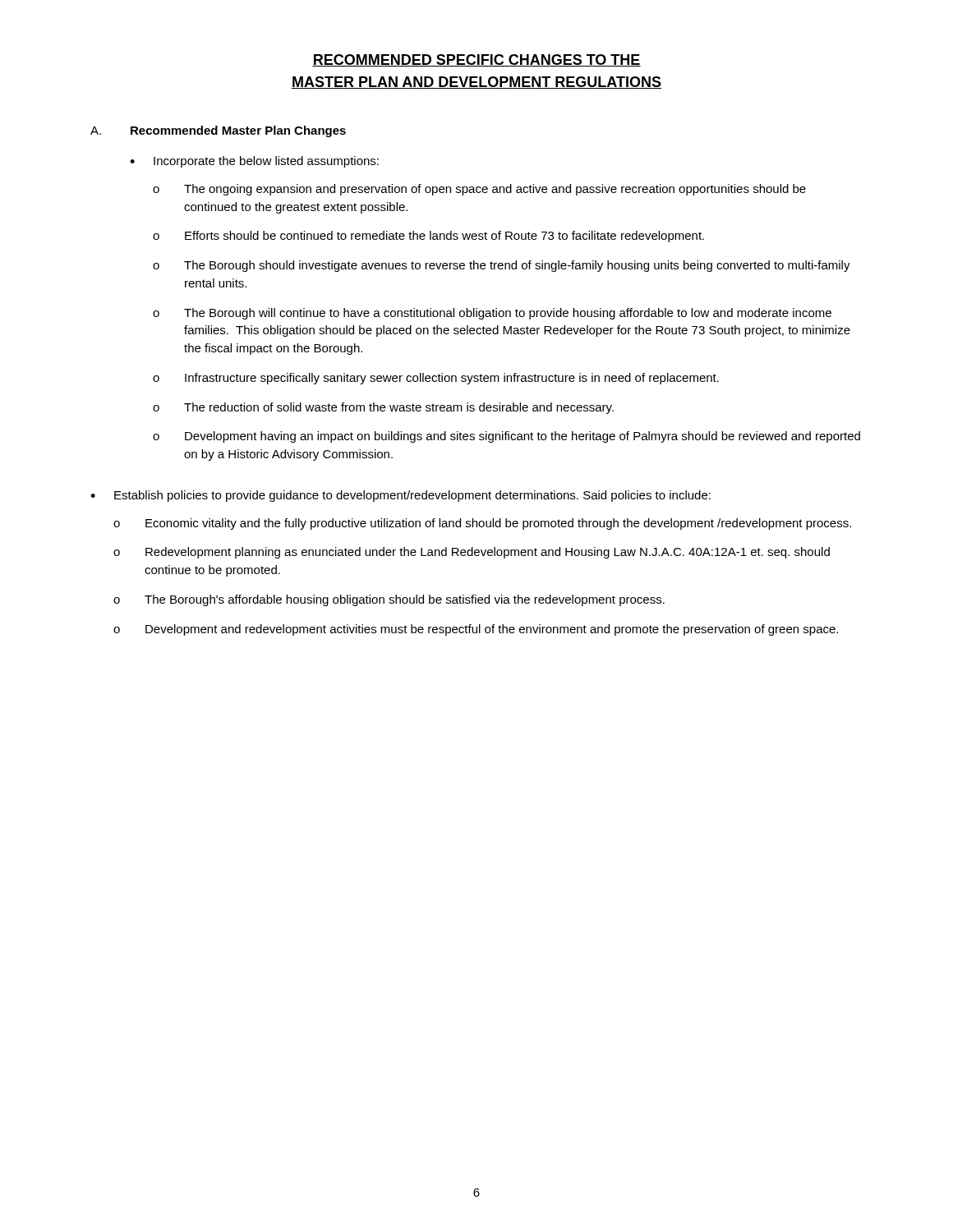Select the passage starting "o Development and"
Viewport: 953px width, 1232px height.
488,629
